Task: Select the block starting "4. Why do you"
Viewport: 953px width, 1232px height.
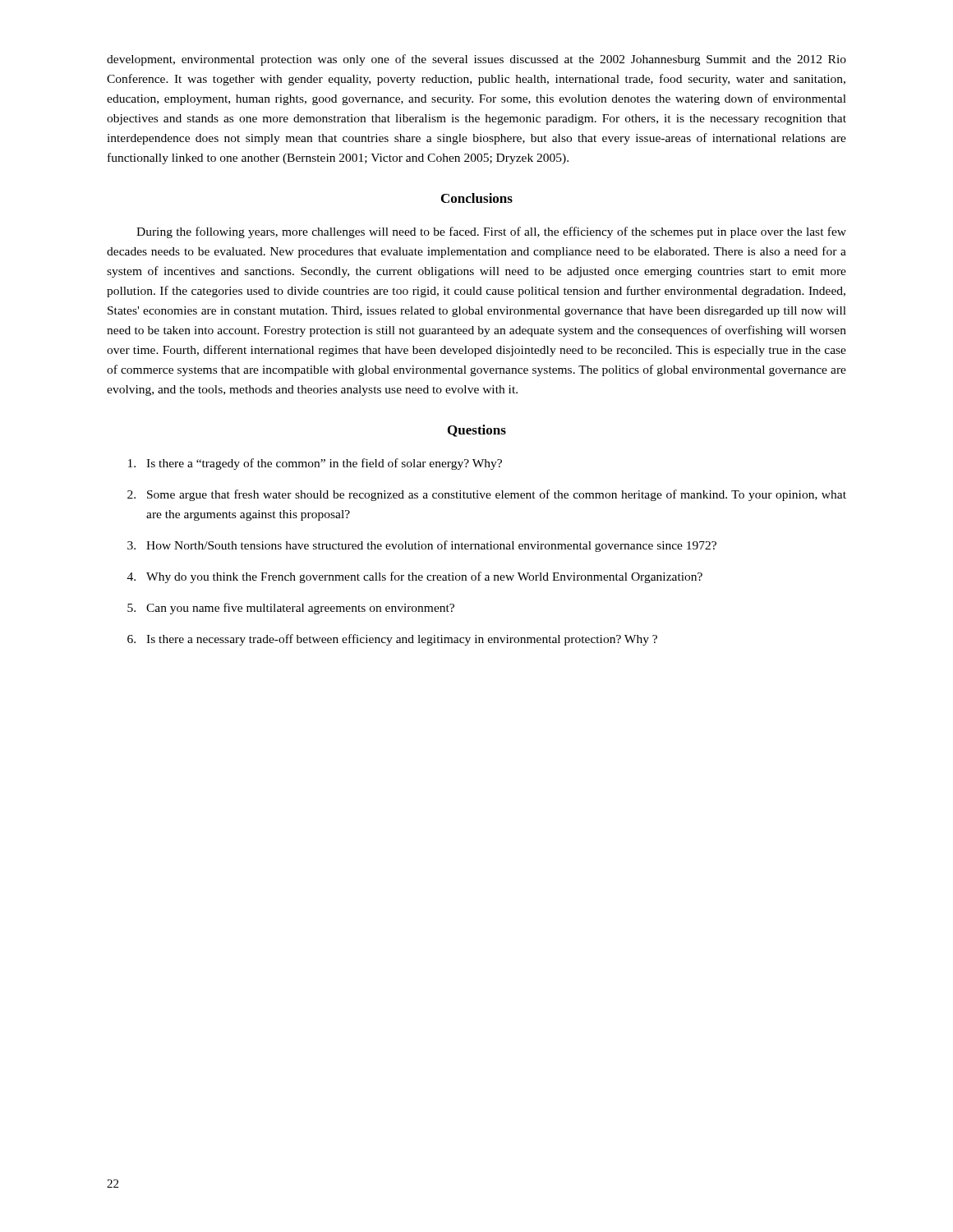Action: tap(476, 577)
